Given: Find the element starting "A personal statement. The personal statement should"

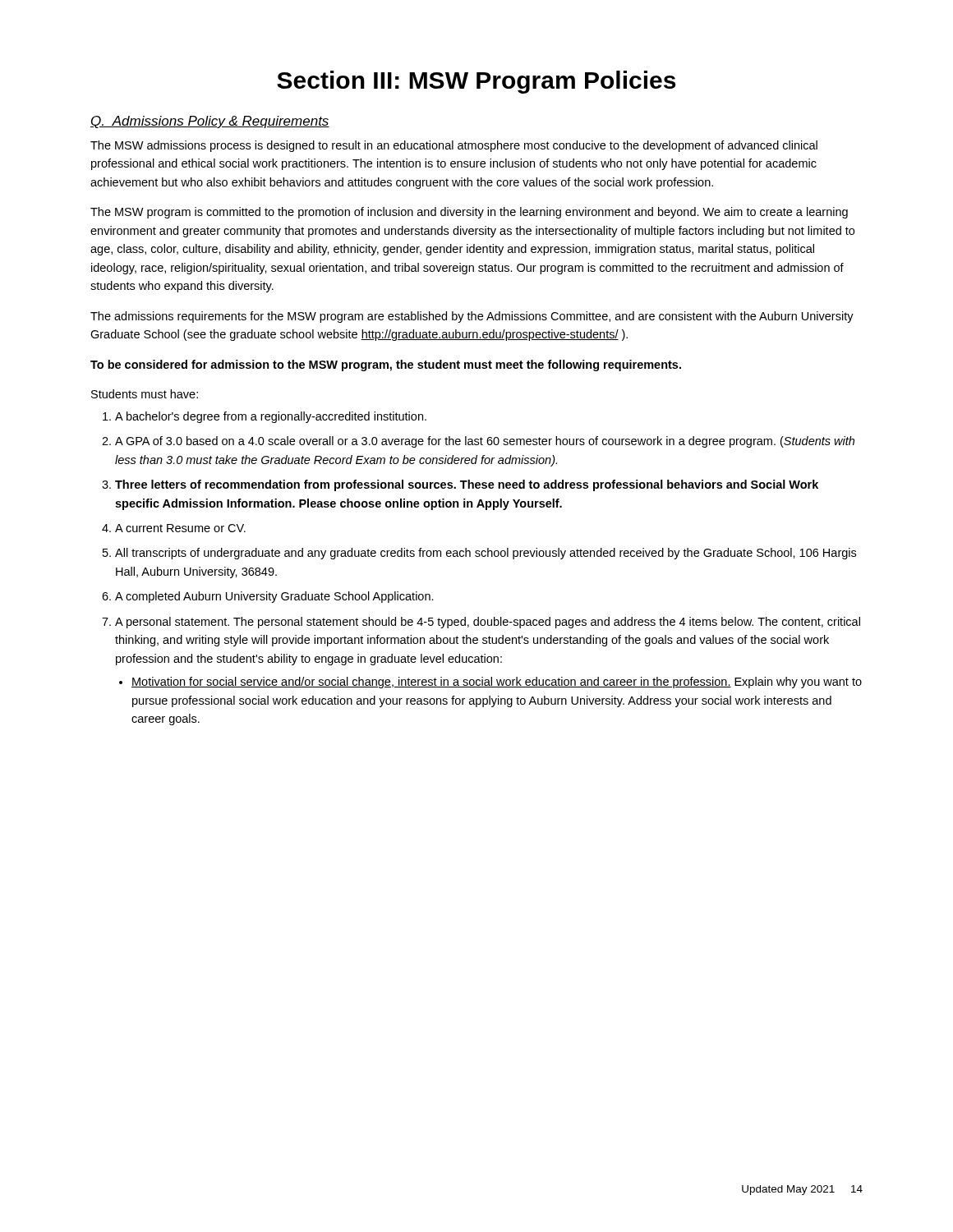Looking at the screenshot, I should click(x=489, y=672).
